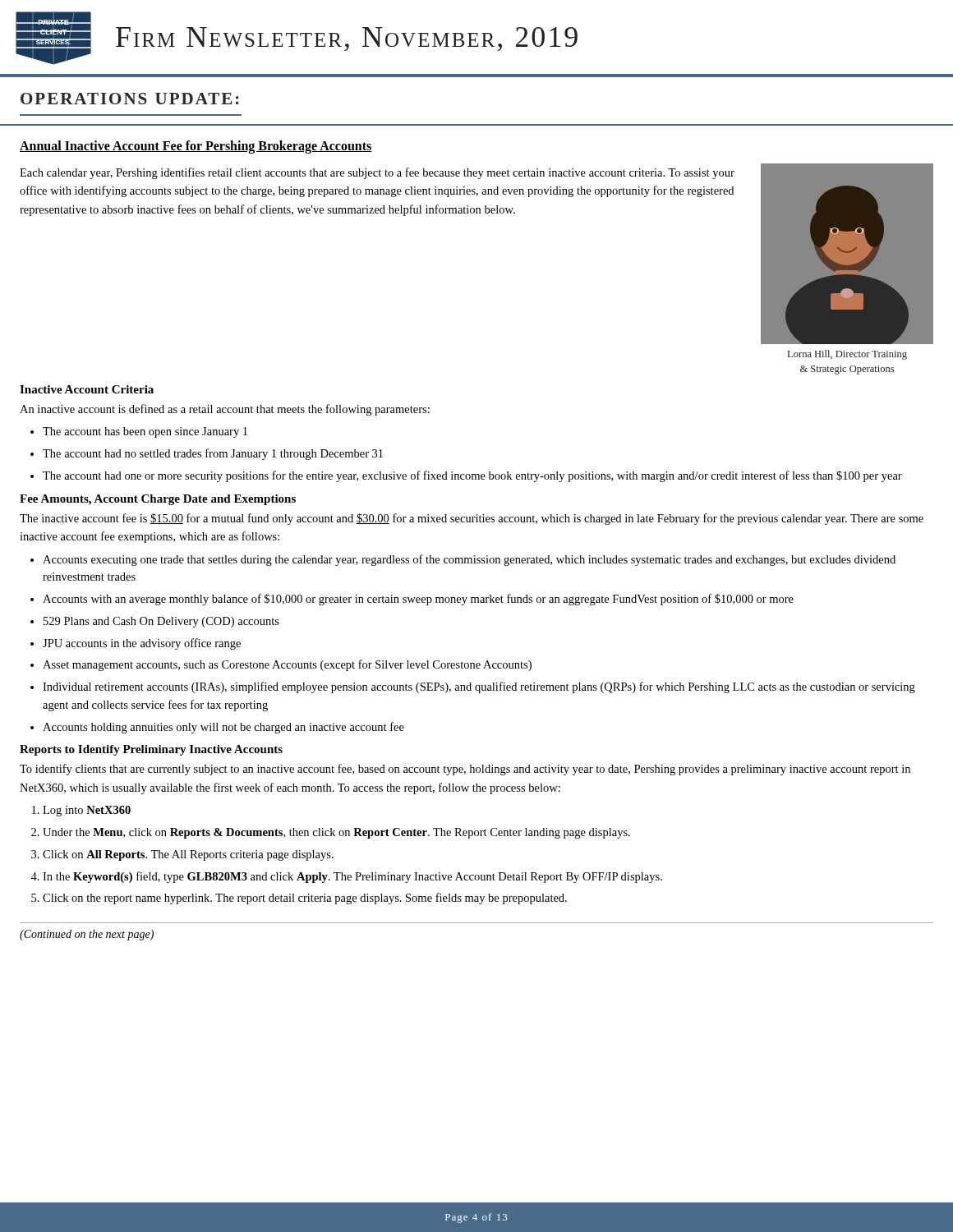Find the text block containing "An inactive account is defined as a"
Image resolution: width=953 pixels, height=1232 pixels.
[225, 409]
